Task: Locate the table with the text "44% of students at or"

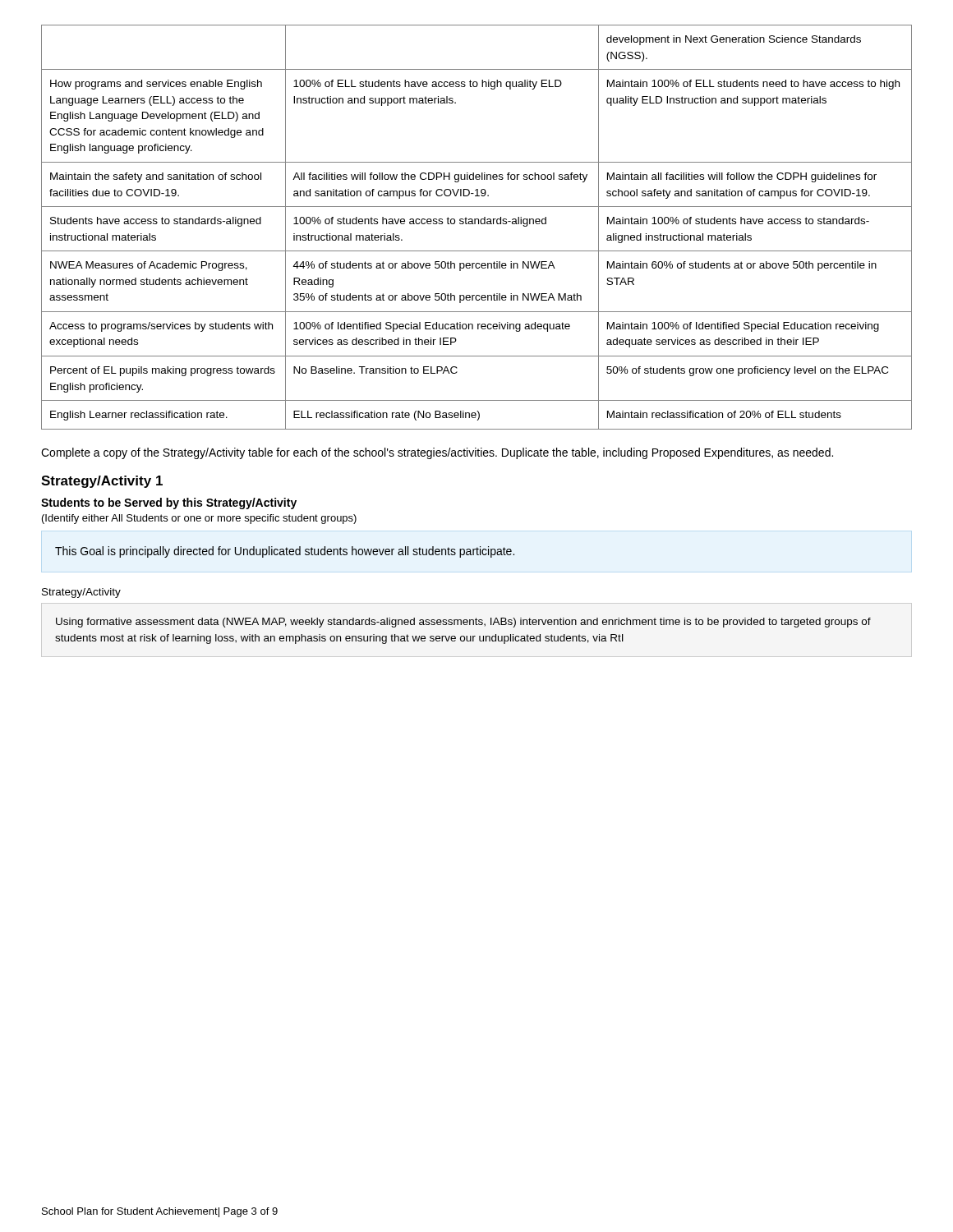Action: (x=476, y=227)
